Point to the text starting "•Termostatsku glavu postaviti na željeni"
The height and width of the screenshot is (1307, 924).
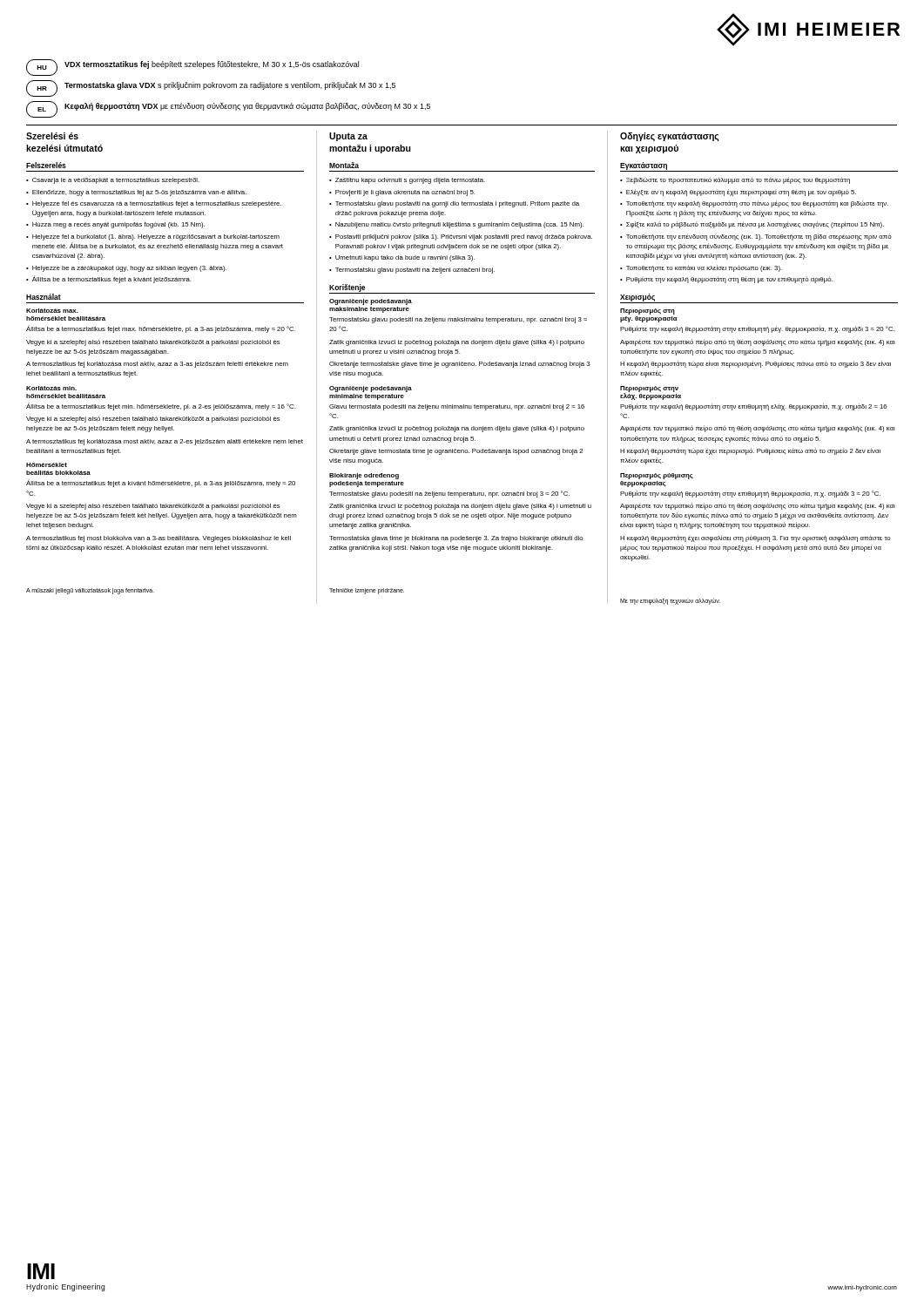(412, 270)
